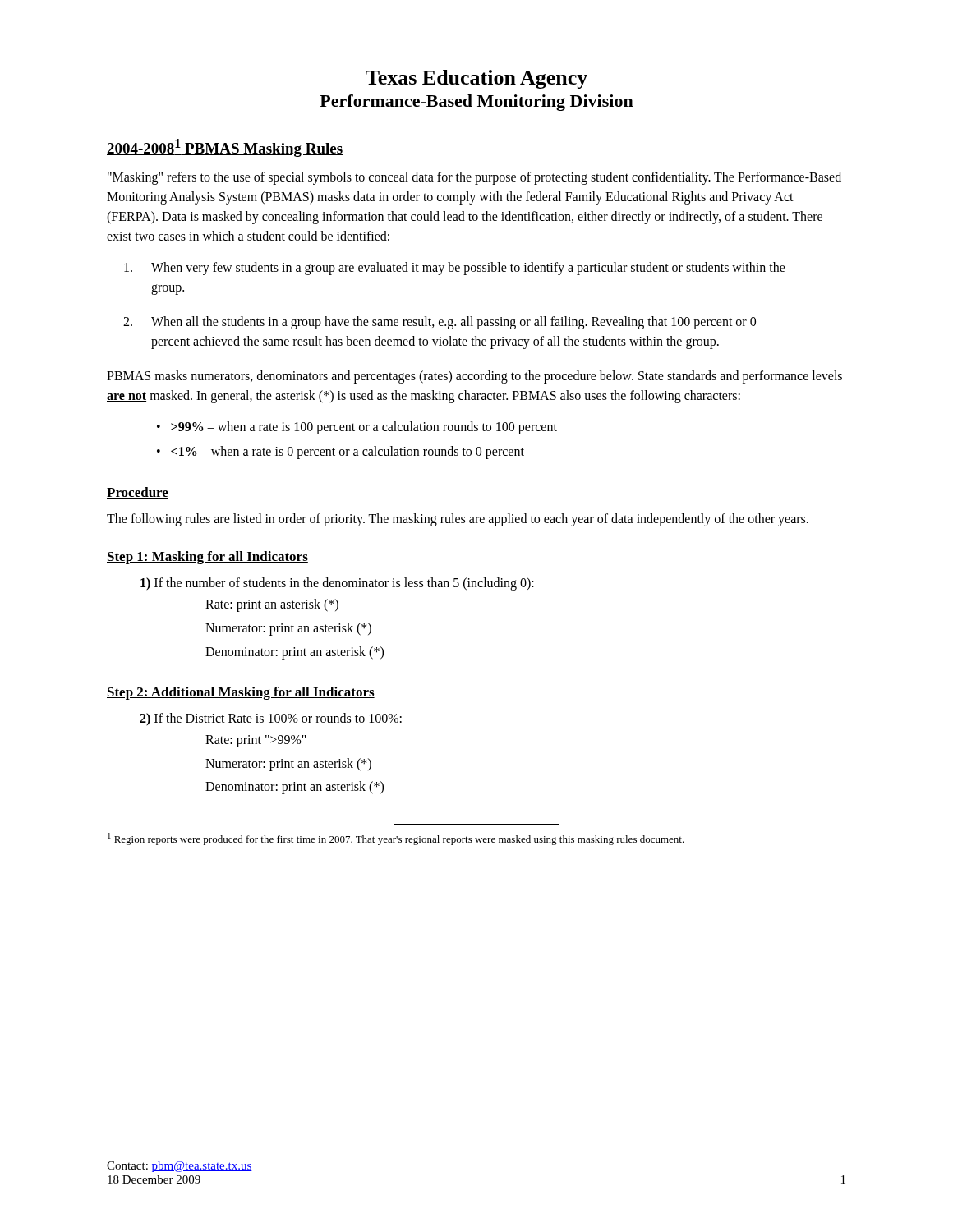Navigate to the element starting "2004-20081 PBMAS Masking Rules"

tap(225, 147)
